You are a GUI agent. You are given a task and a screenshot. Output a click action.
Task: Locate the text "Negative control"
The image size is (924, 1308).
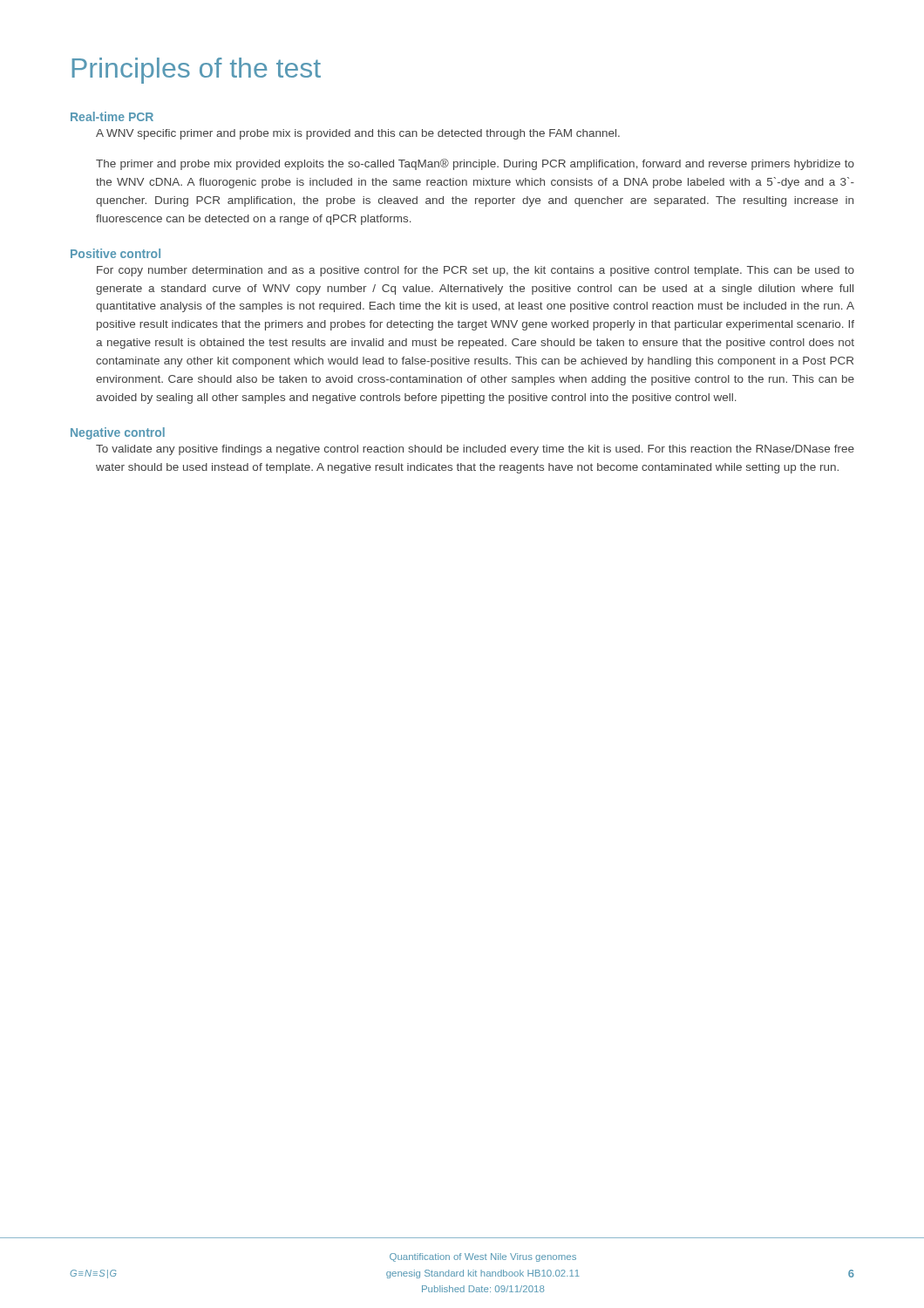point(118,432)
